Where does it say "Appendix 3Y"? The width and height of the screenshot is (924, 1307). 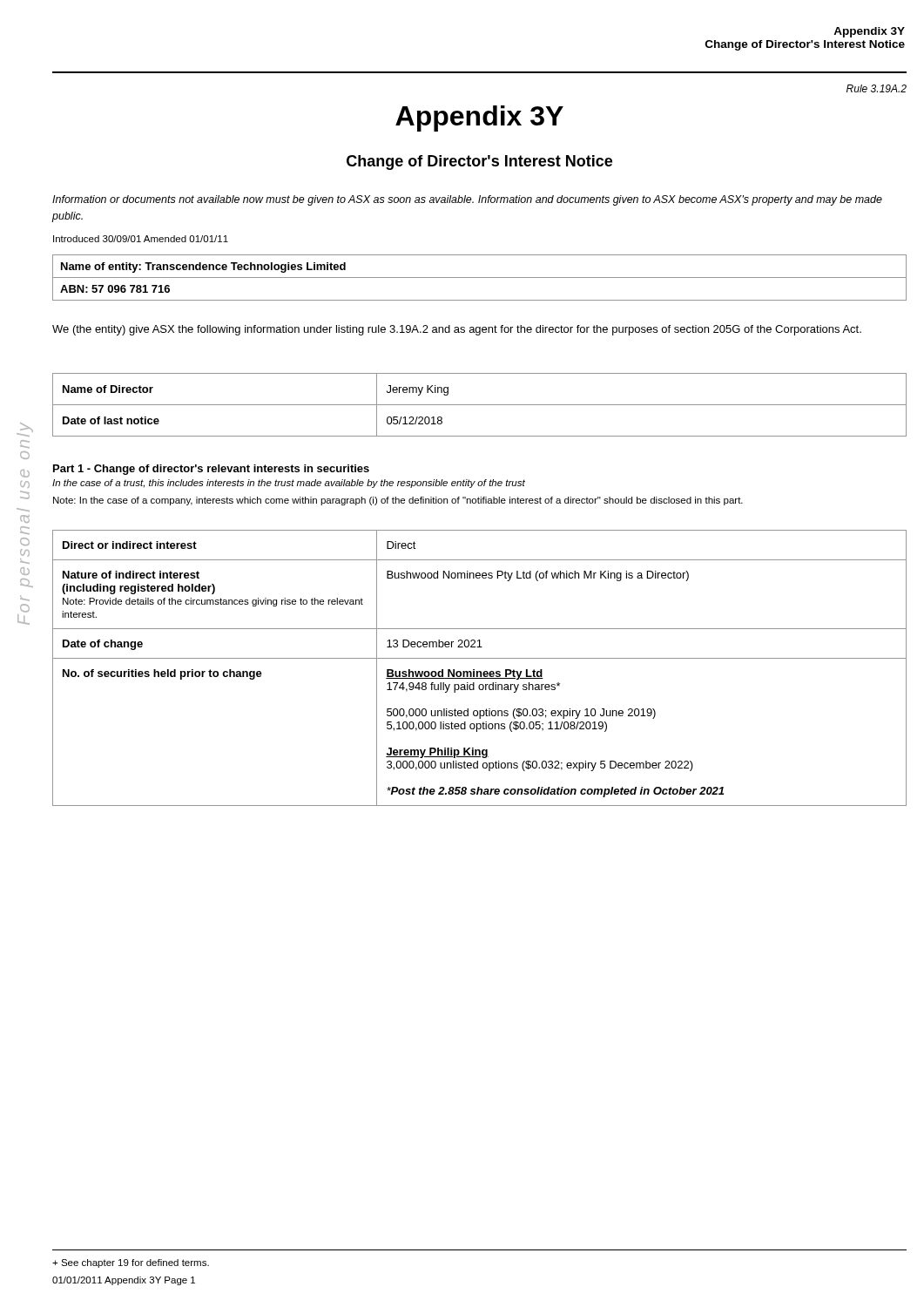pos(479,116)
